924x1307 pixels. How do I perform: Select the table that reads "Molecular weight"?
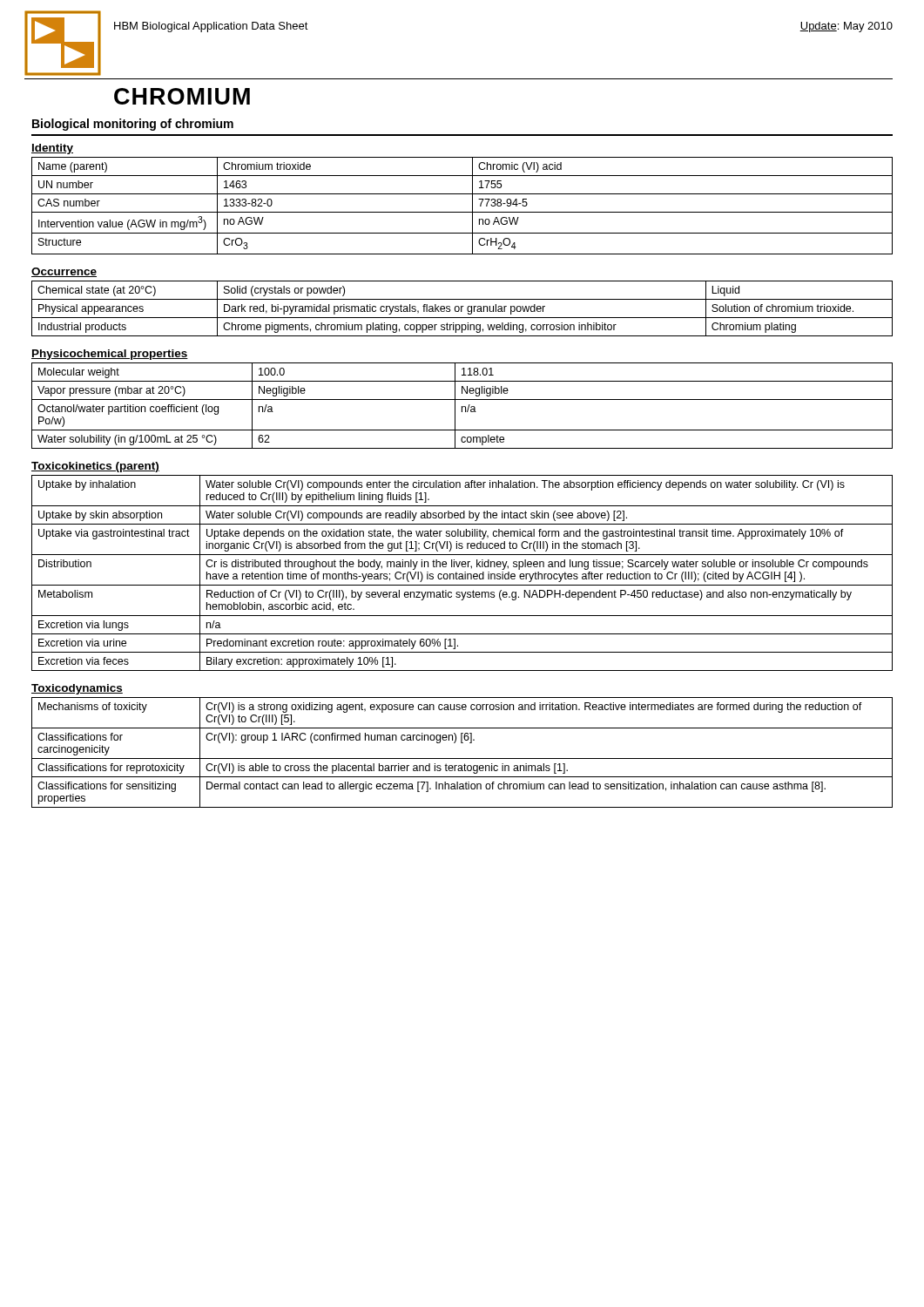(x=462, y=405)
